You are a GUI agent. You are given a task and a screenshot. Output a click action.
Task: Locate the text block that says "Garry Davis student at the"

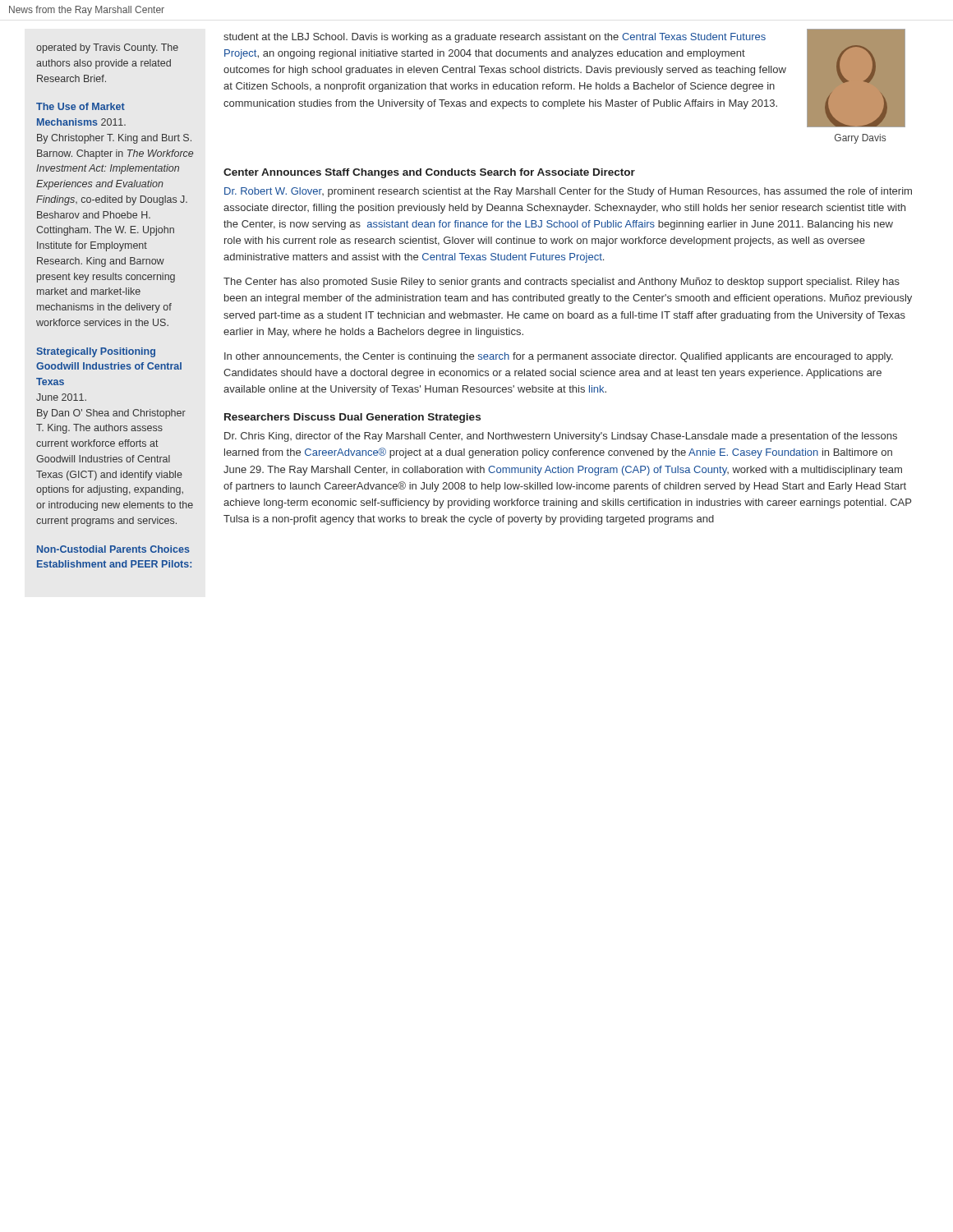pyautogui.click(x=569, y=87)
